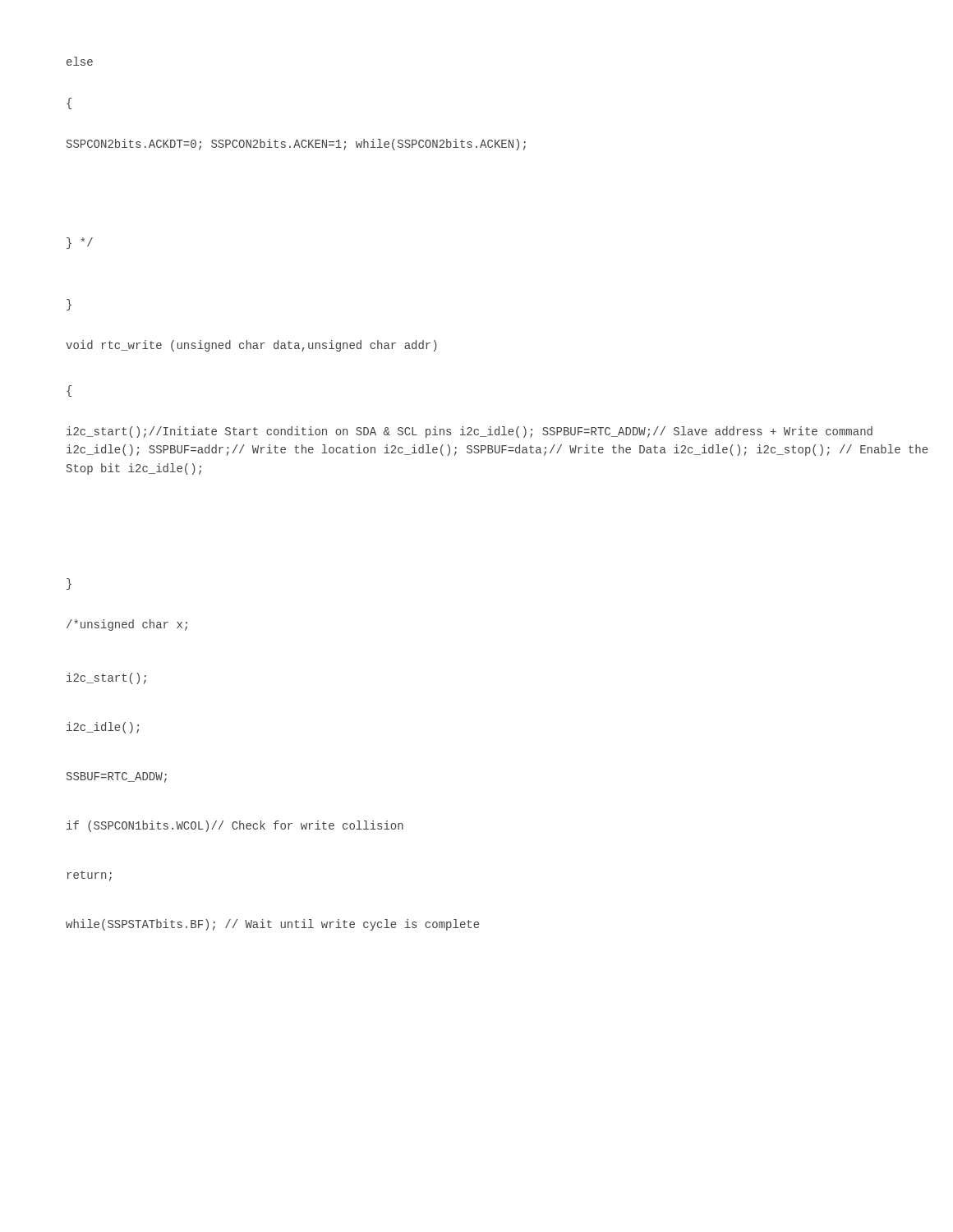Click on the text containing "if (SSPCON1bits.WCOL)// Check for write collision"
Viewport: 953px width, 1232px height.
[x=235, y=826]
